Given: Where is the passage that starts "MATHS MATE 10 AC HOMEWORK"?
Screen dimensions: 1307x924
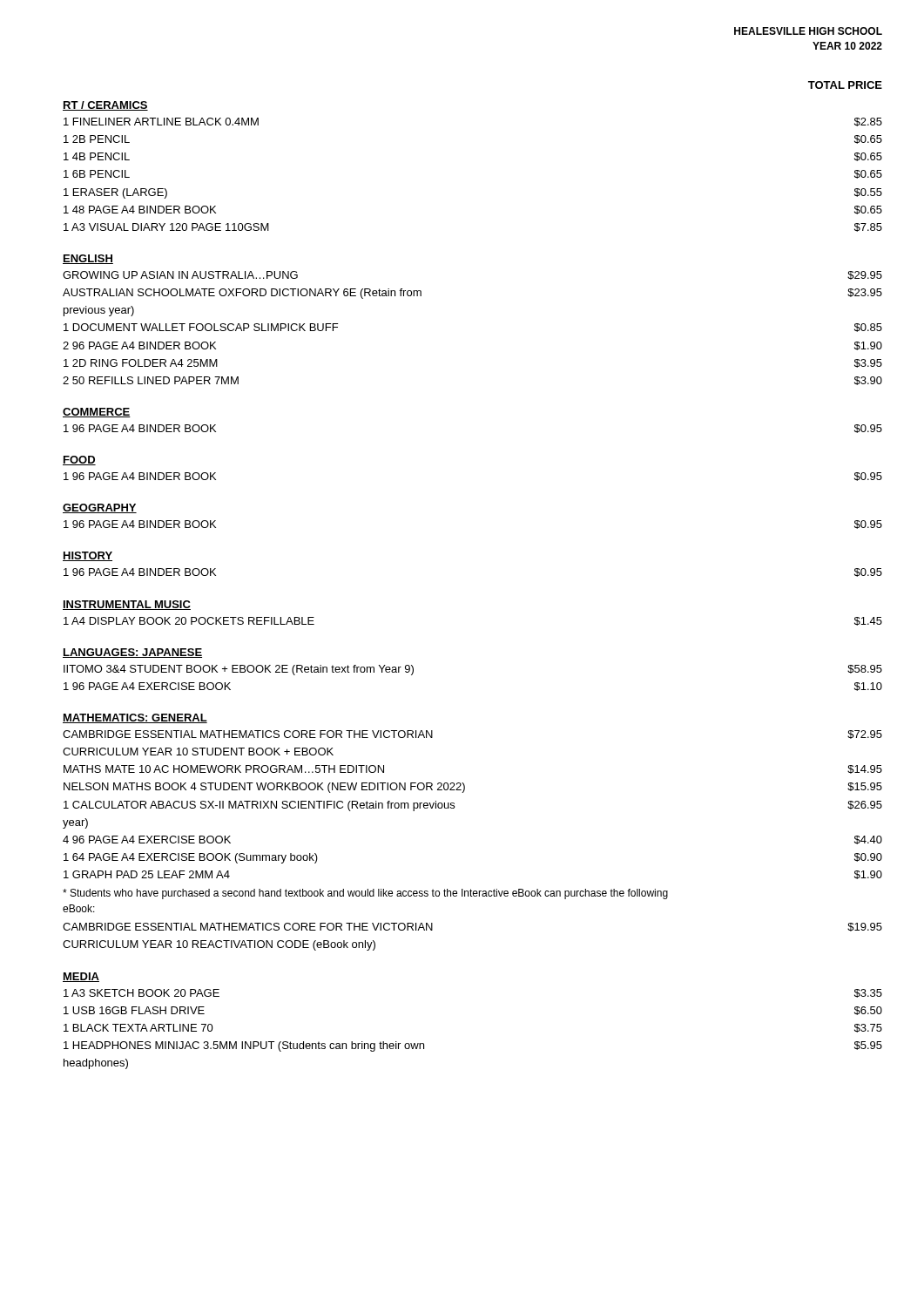Looking at the screenshot, I should (188, 769).
